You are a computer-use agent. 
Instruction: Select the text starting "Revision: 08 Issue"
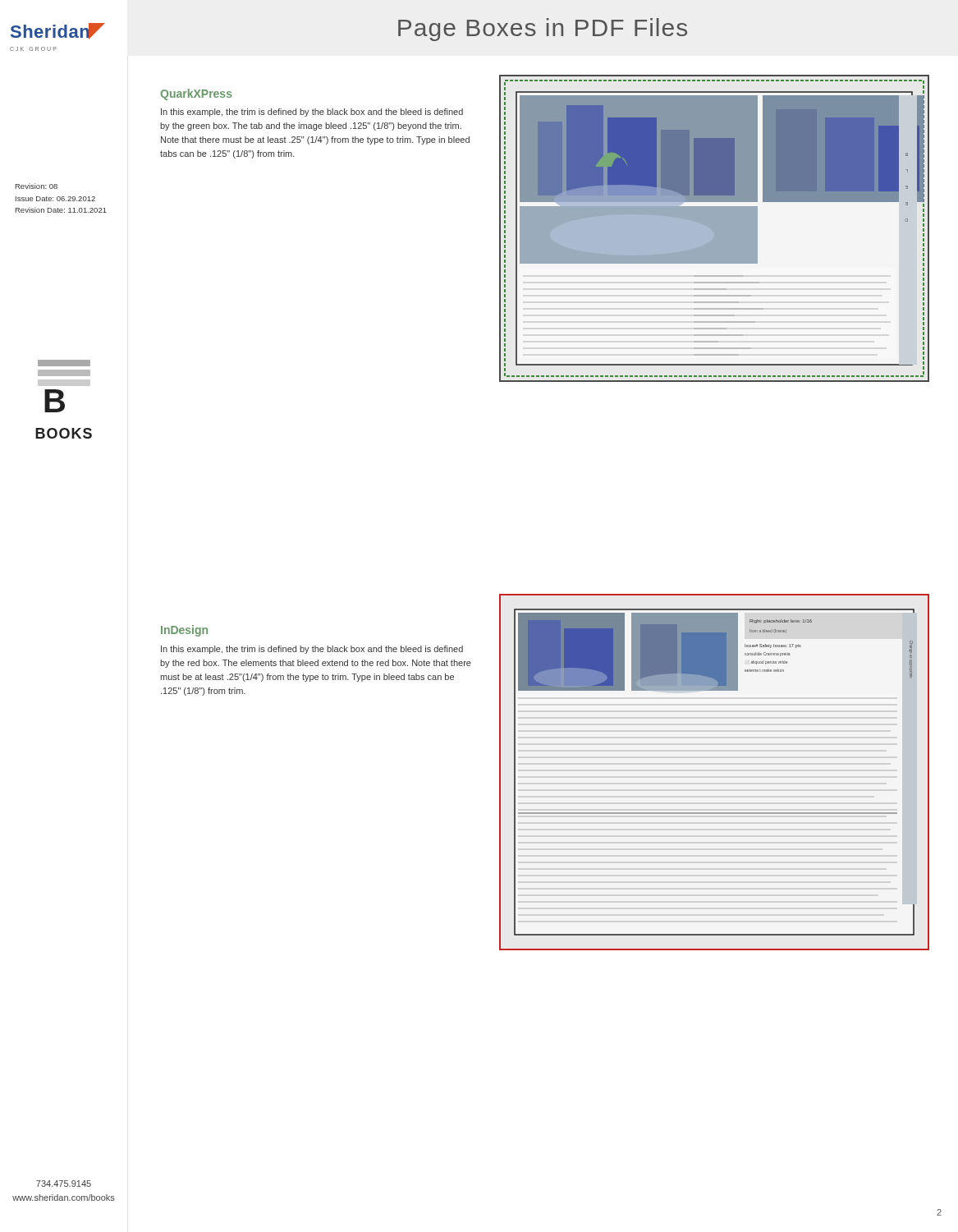61,198
